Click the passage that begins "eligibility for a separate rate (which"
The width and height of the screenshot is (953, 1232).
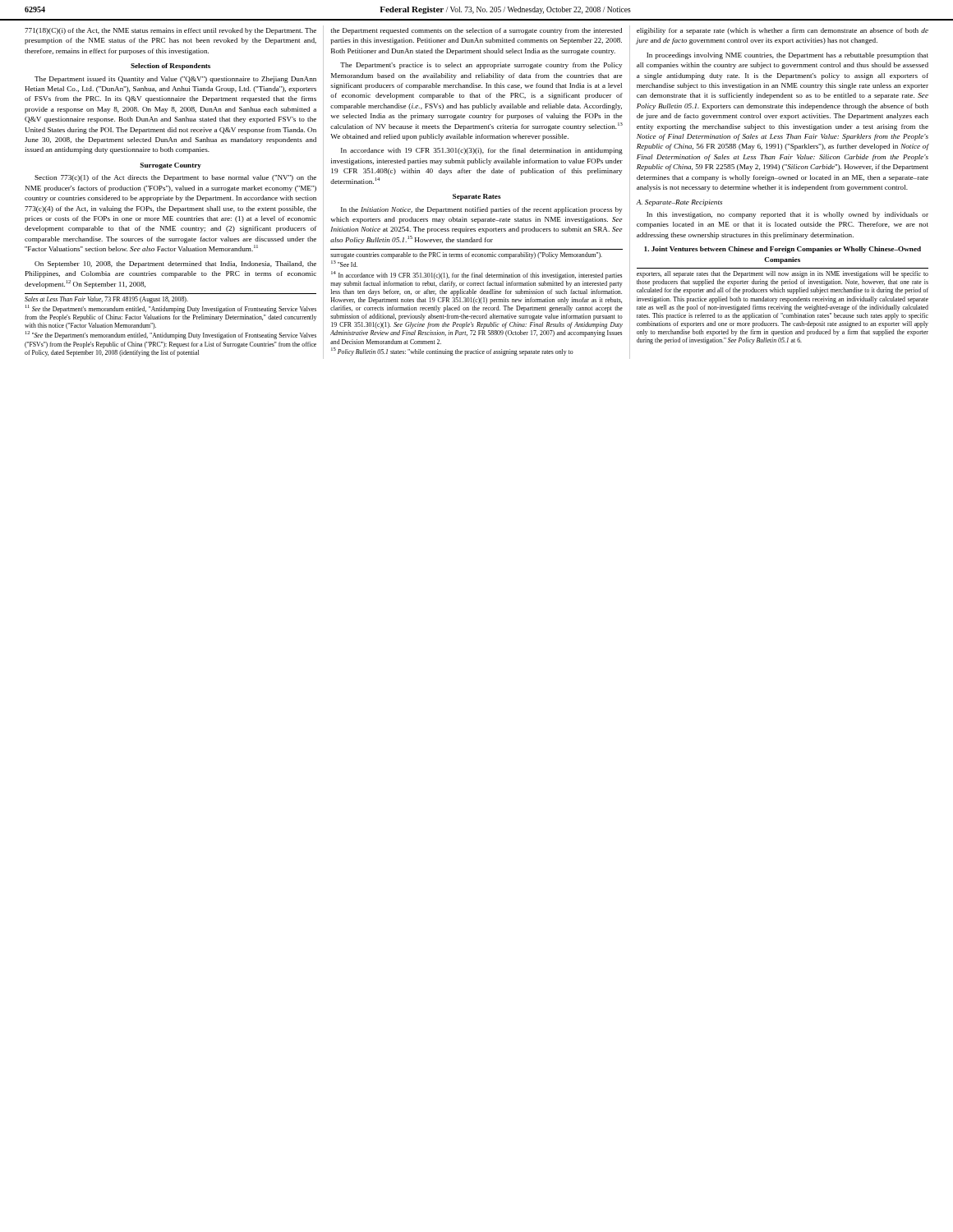coord(782,109)
